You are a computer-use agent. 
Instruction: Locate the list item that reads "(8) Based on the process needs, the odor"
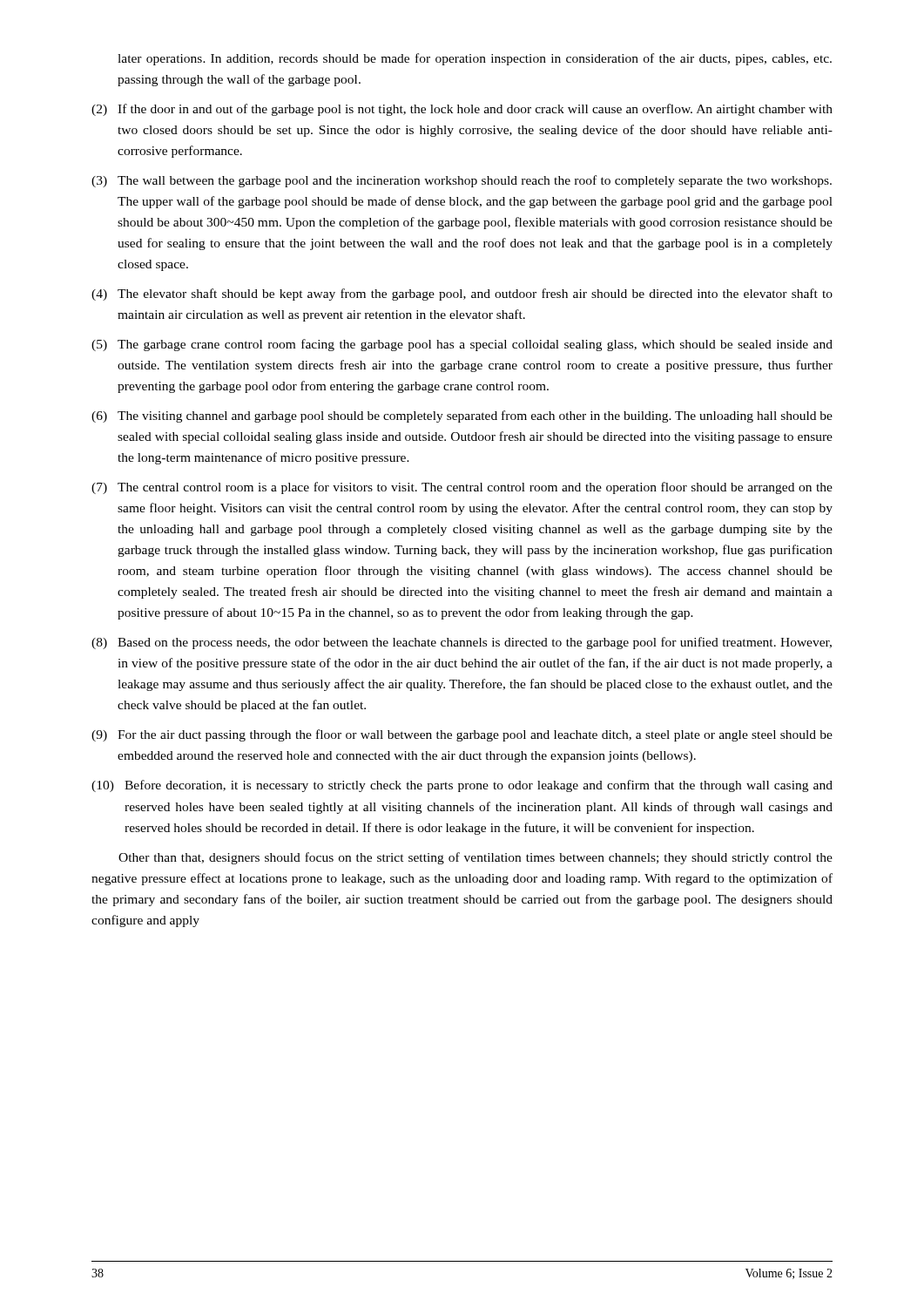[462, 674]
